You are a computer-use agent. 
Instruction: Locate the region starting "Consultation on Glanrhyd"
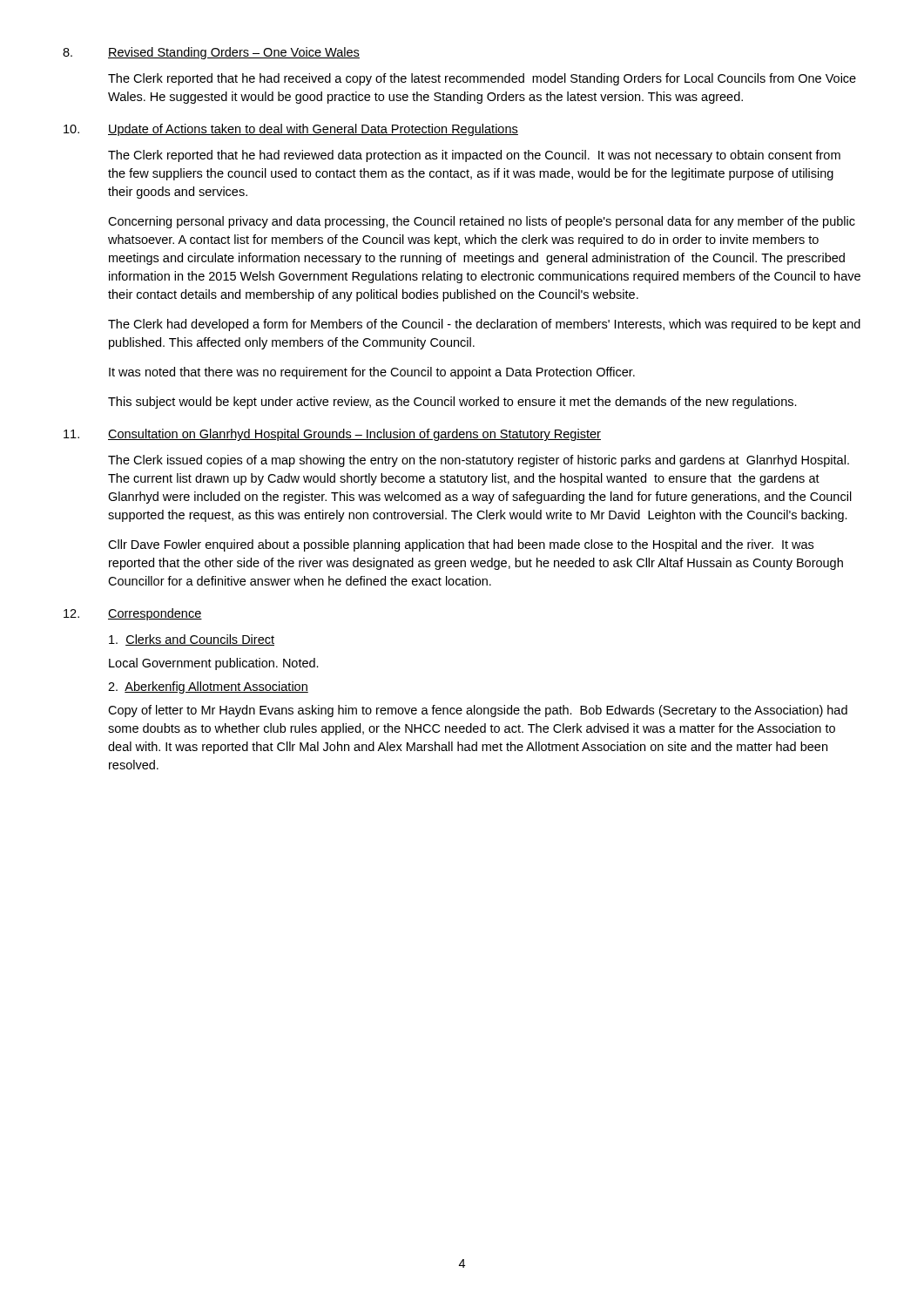pyautogui.click(x=354, y=434)
